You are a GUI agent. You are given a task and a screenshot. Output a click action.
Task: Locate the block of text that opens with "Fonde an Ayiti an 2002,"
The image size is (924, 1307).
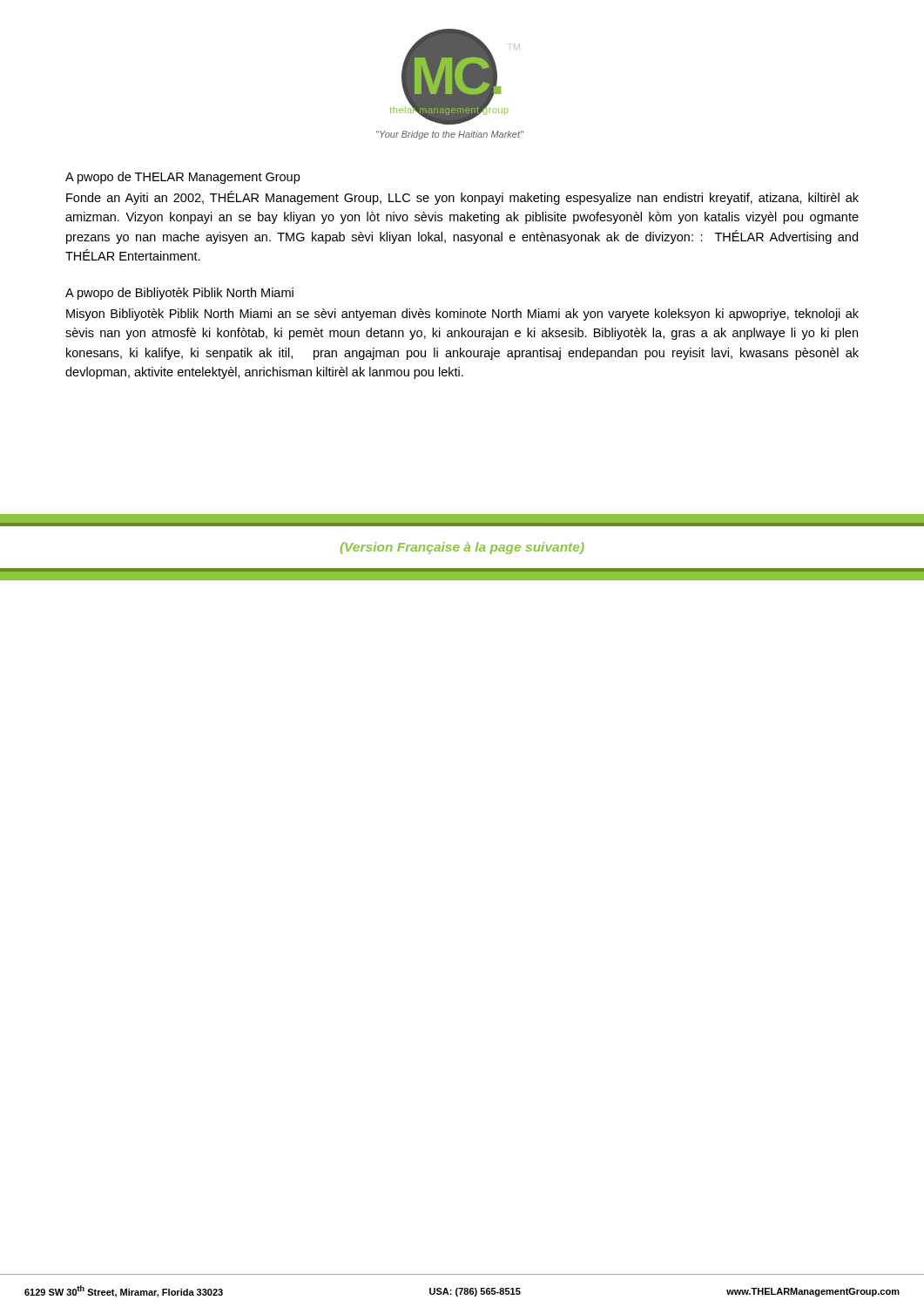462,227
